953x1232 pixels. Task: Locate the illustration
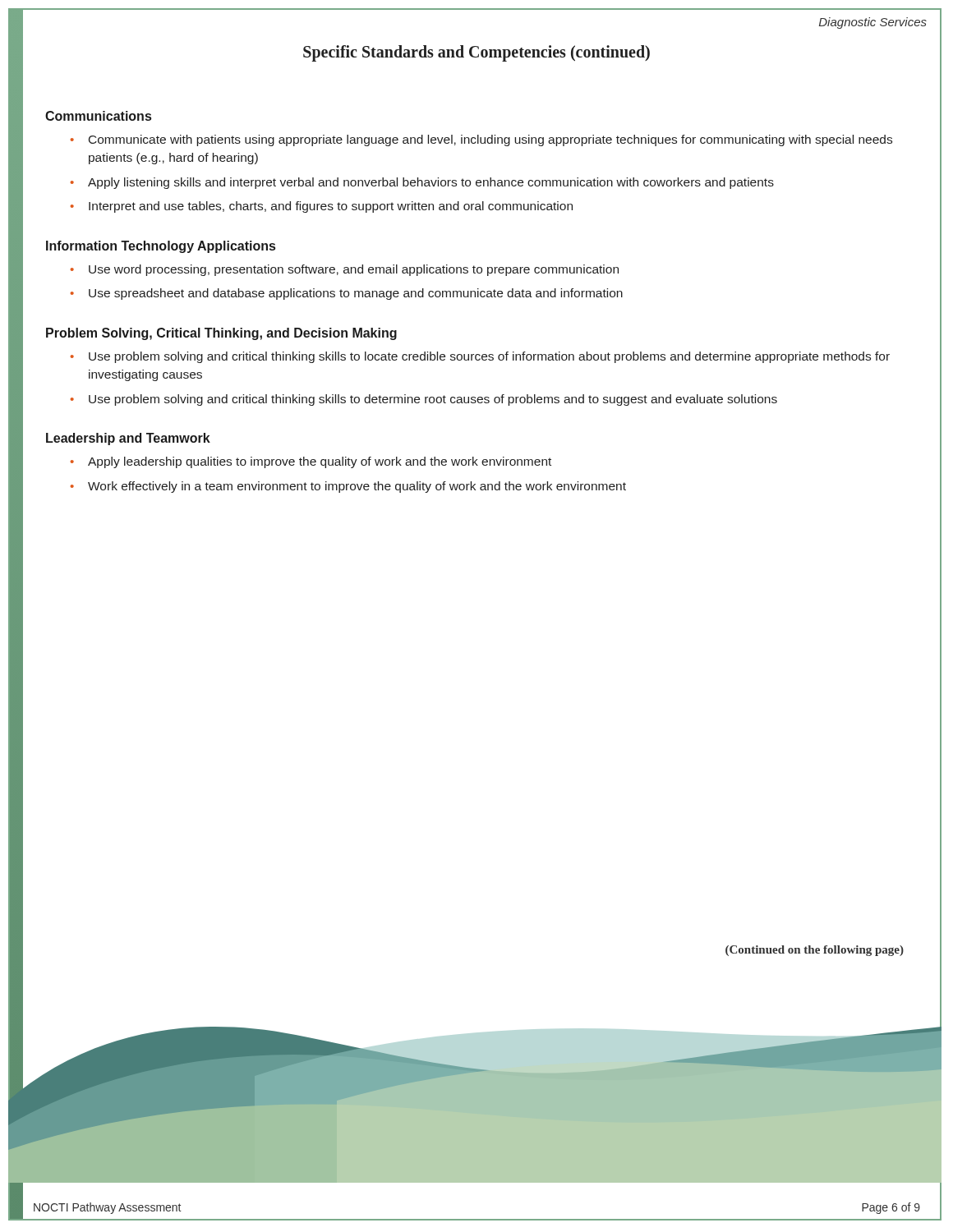(x=475, y=1060)
